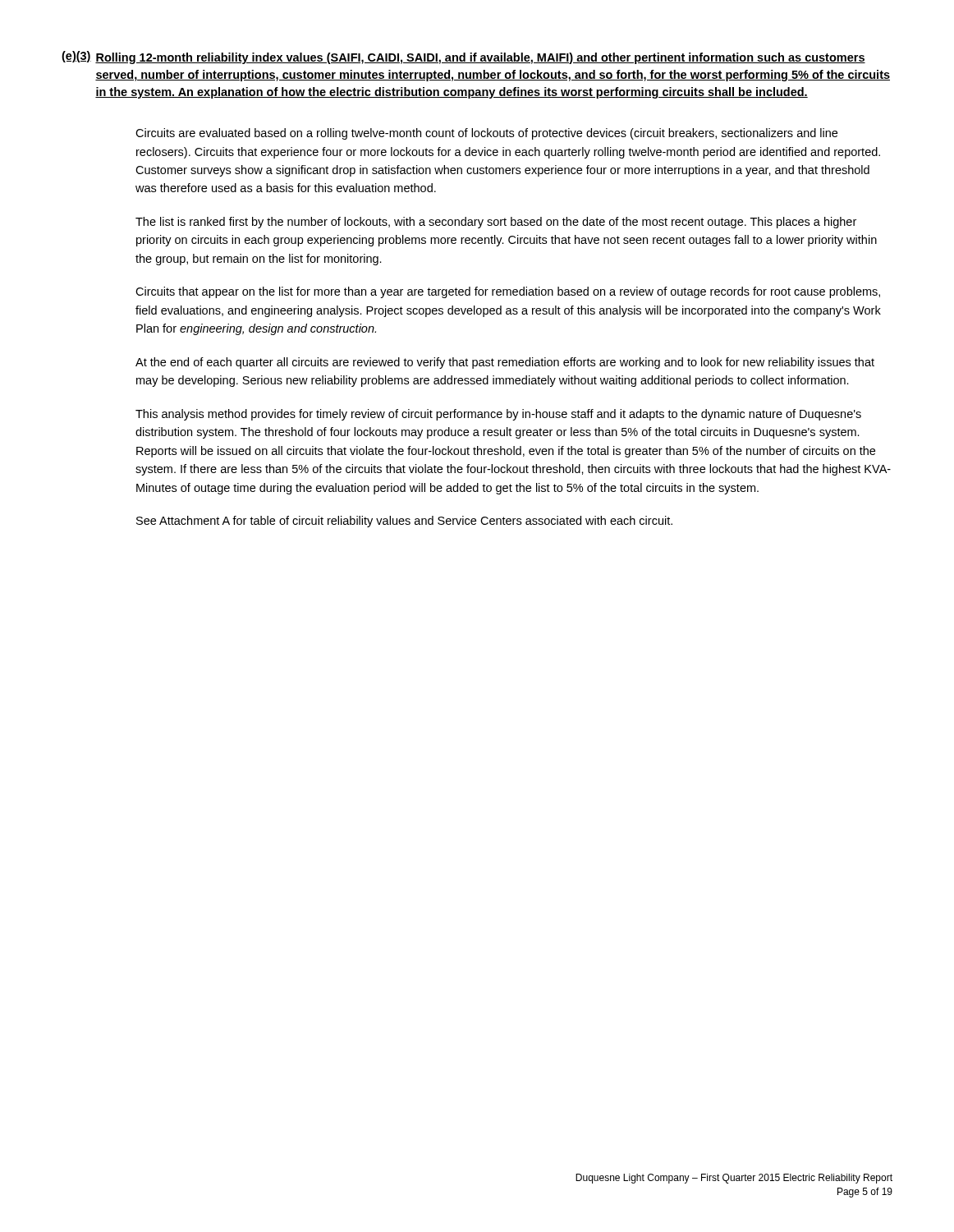Where is the passage that starts "Circuits are evaluated based"?
954x1232 pixels.
[x=508, y=161]
